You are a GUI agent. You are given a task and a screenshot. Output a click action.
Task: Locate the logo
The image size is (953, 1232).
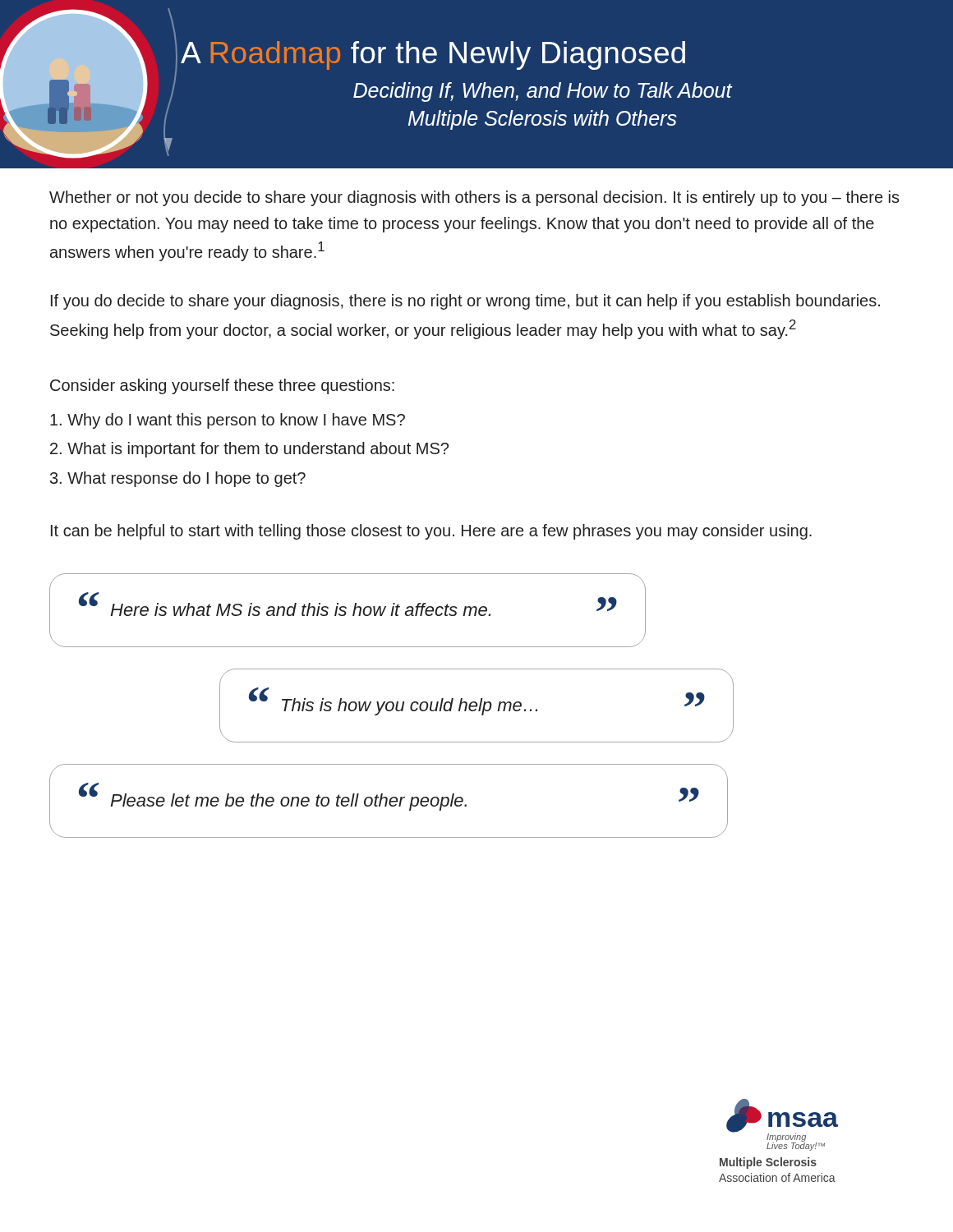[809, 1141]
